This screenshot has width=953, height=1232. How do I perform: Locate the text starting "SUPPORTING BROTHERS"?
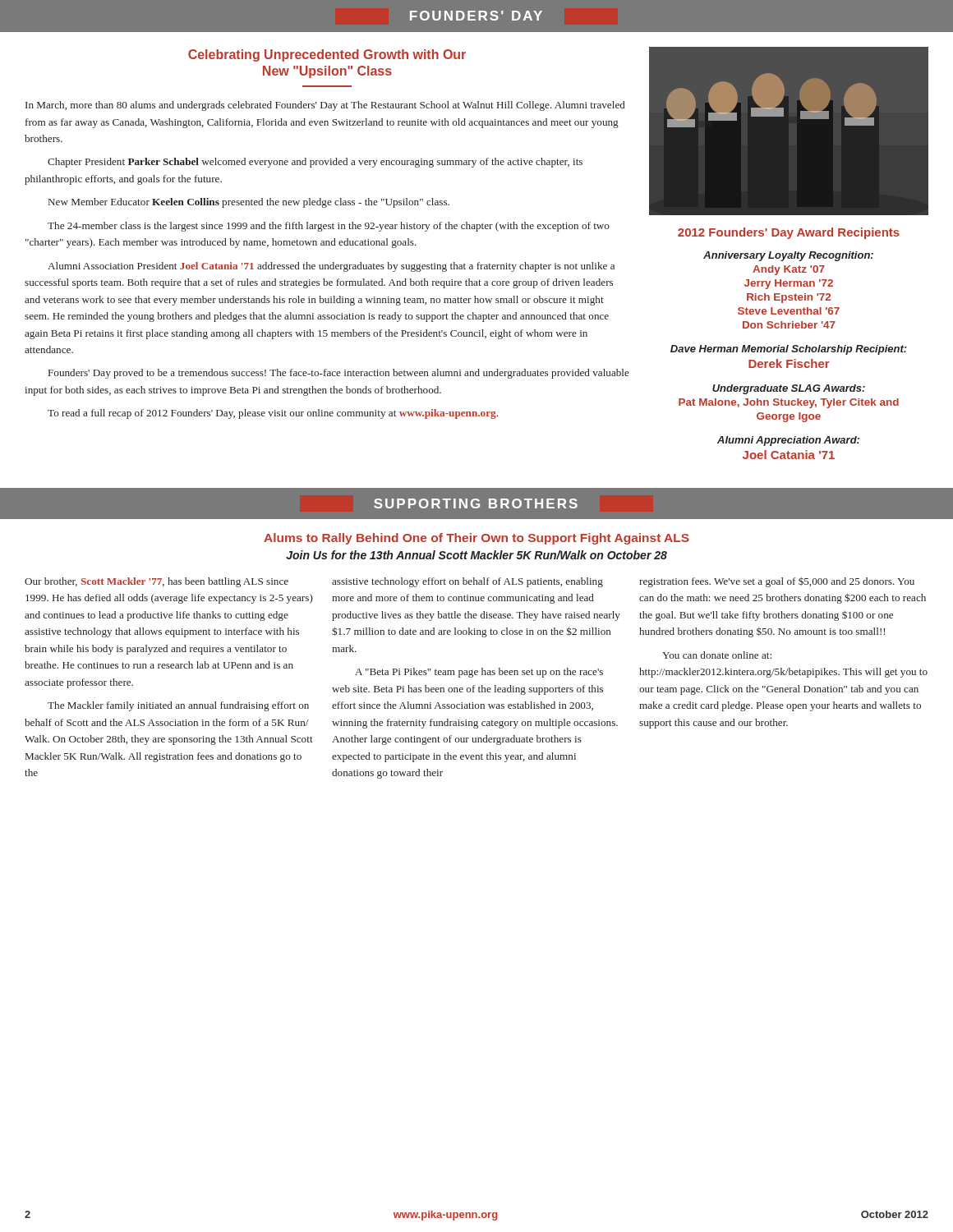(476, 503)
